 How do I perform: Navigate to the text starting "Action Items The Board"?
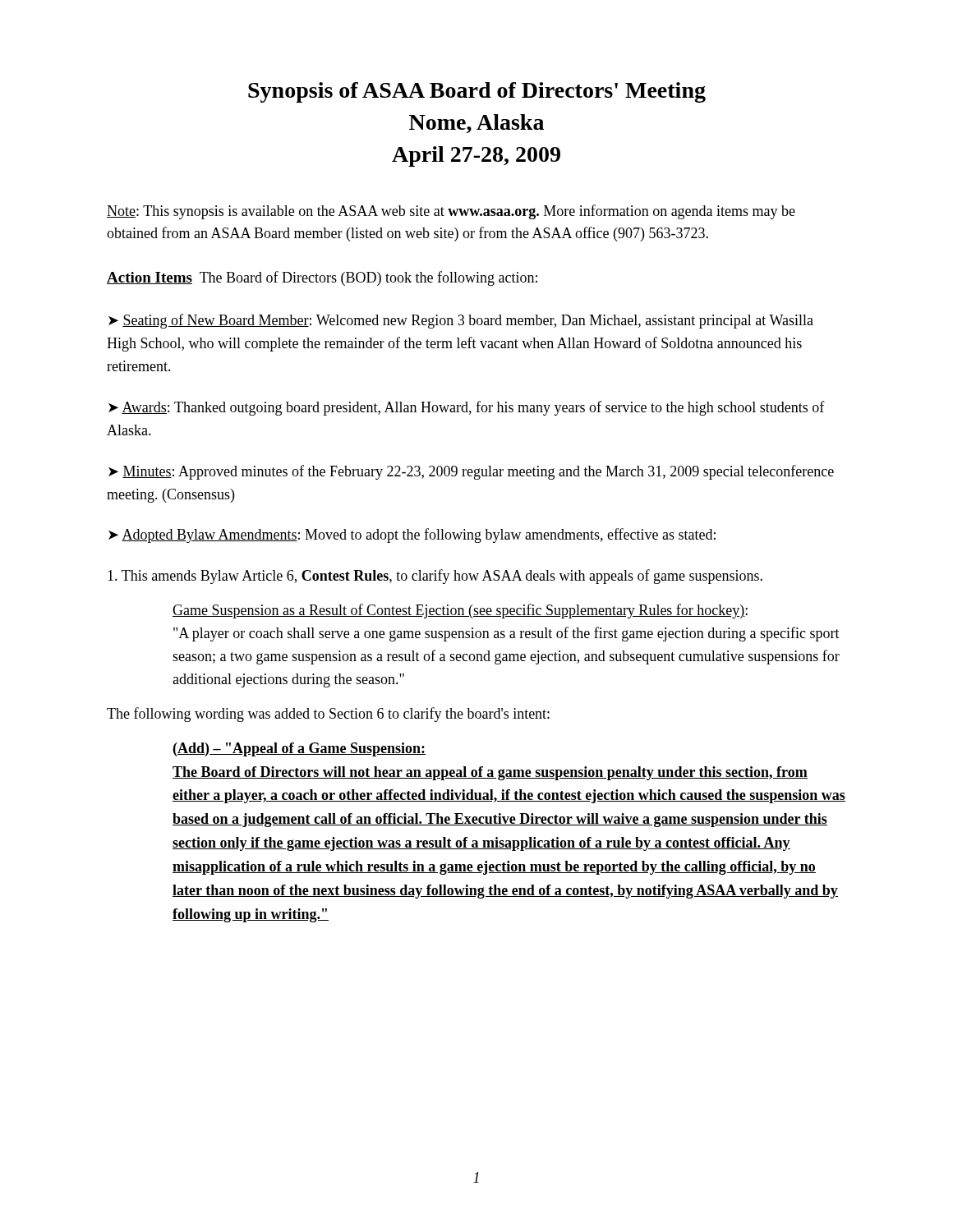(x=323, y=277)
